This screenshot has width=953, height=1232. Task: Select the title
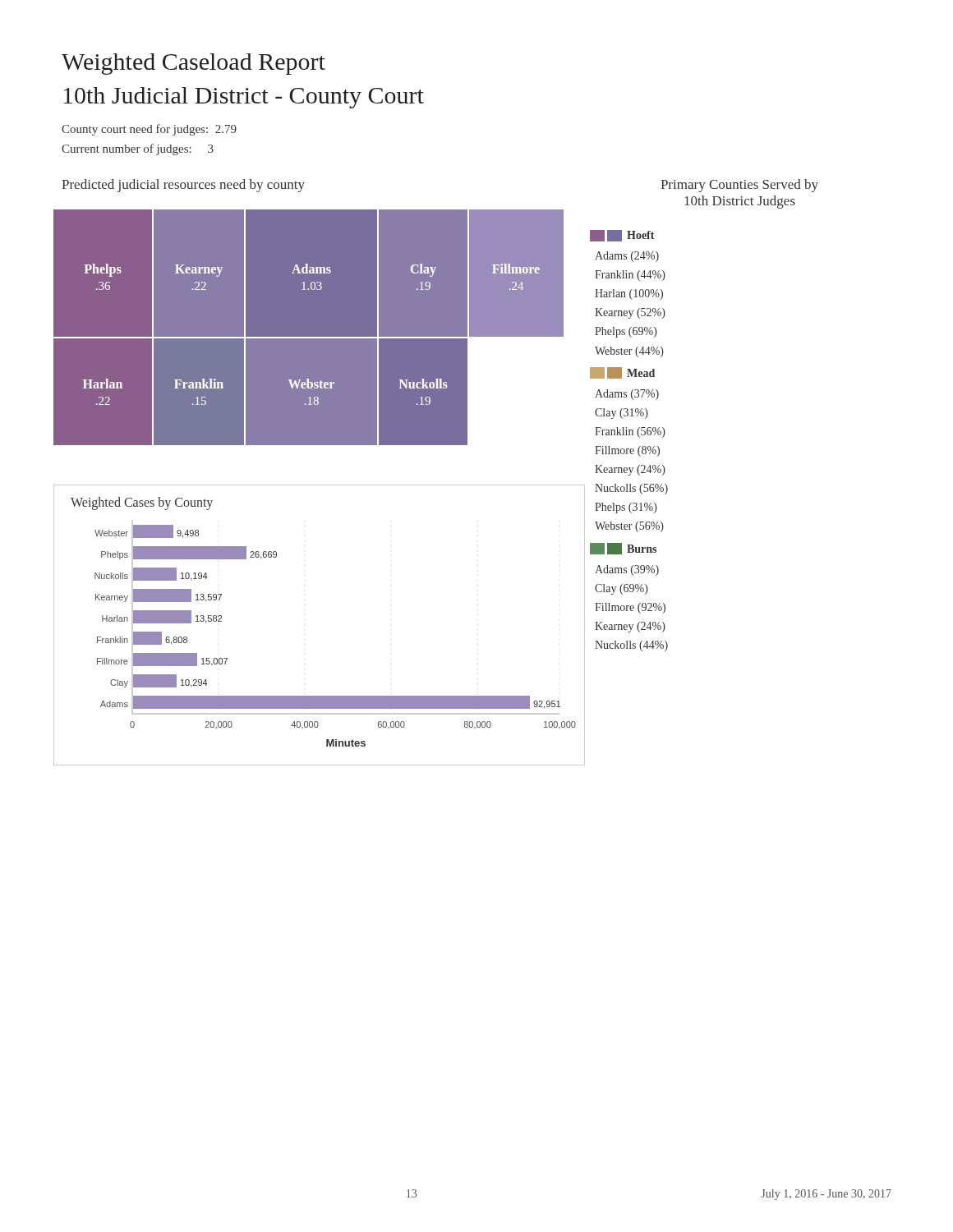(243, 78)
